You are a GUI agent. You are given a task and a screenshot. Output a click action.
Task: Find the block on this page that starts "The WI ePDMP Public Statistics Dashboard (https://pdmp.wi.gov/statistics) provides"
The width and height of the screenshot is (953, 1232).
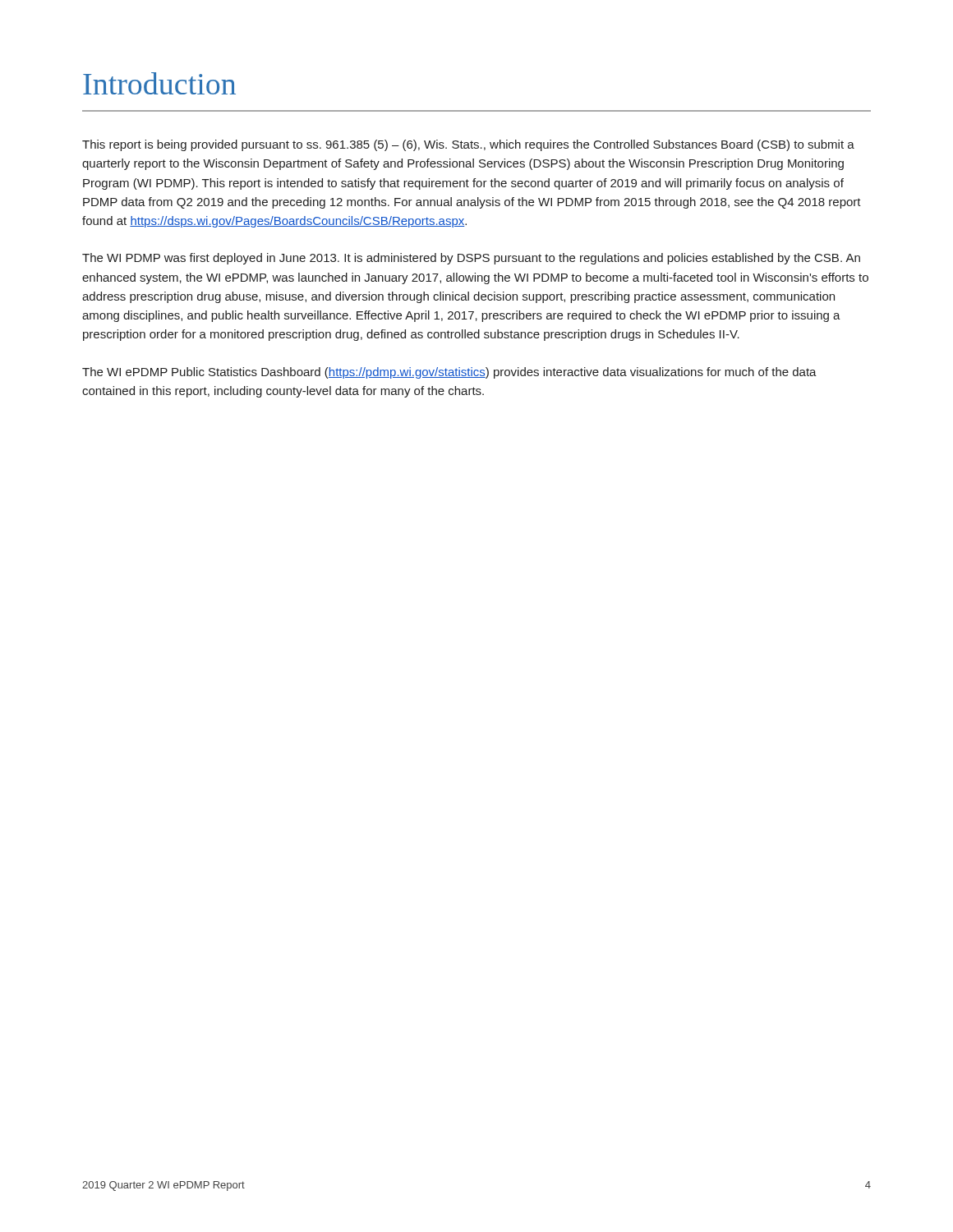[449, 381]
